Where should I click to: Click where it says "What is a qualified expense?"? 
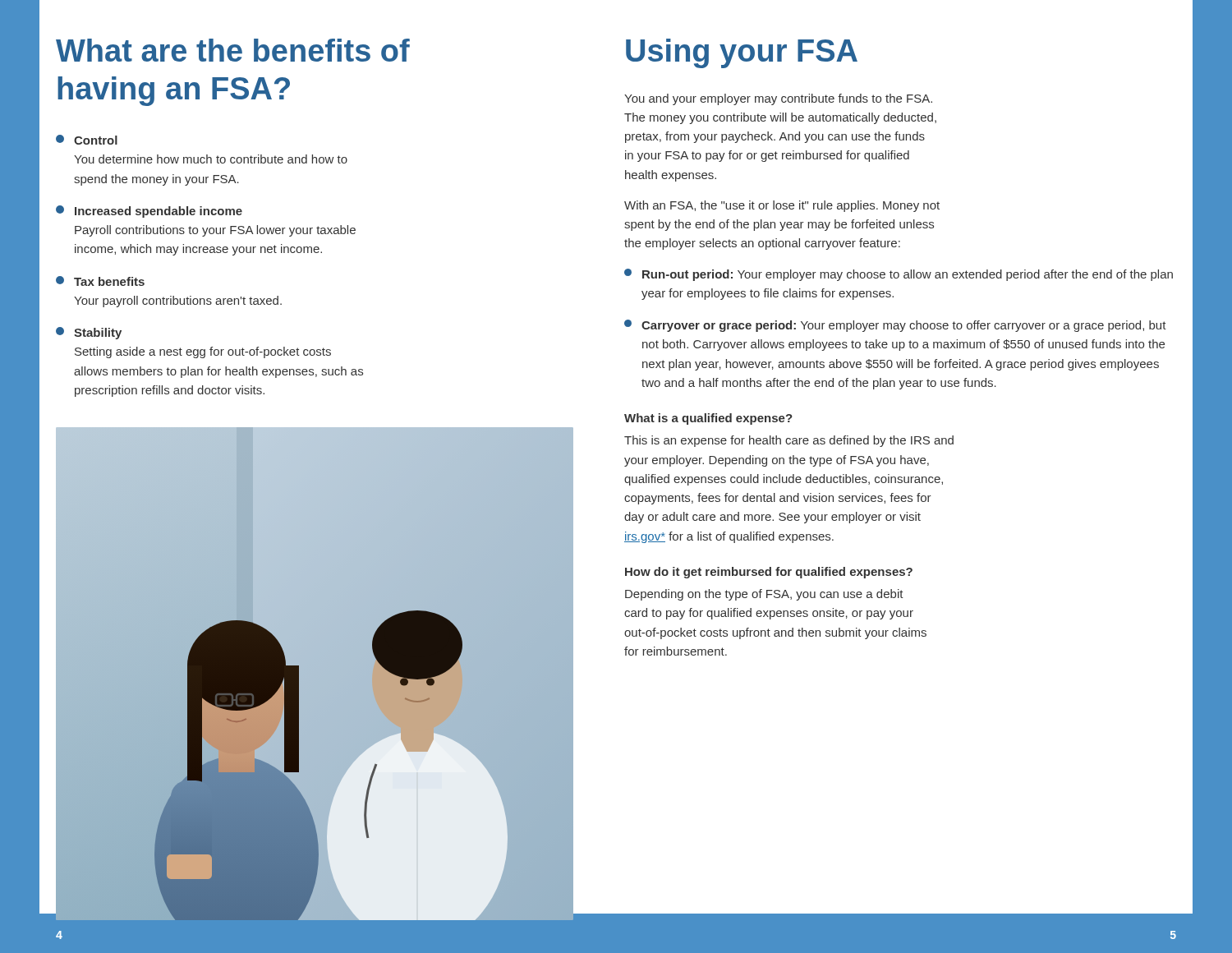pyautogui.click(x=708, y=418)
